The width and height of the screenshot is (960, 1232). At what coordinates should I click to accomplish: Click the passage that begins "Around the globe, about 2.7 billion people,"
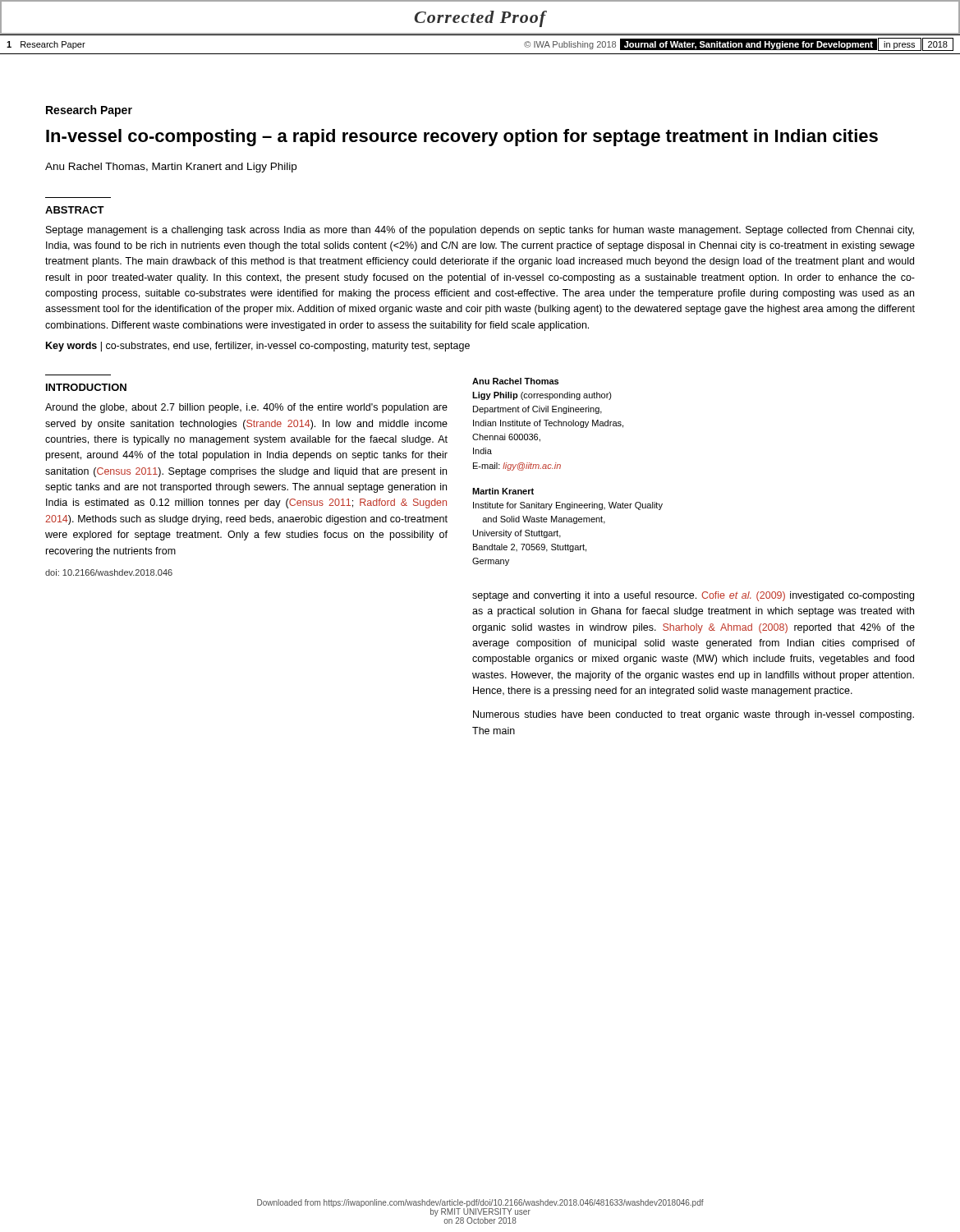coord(246,480)
